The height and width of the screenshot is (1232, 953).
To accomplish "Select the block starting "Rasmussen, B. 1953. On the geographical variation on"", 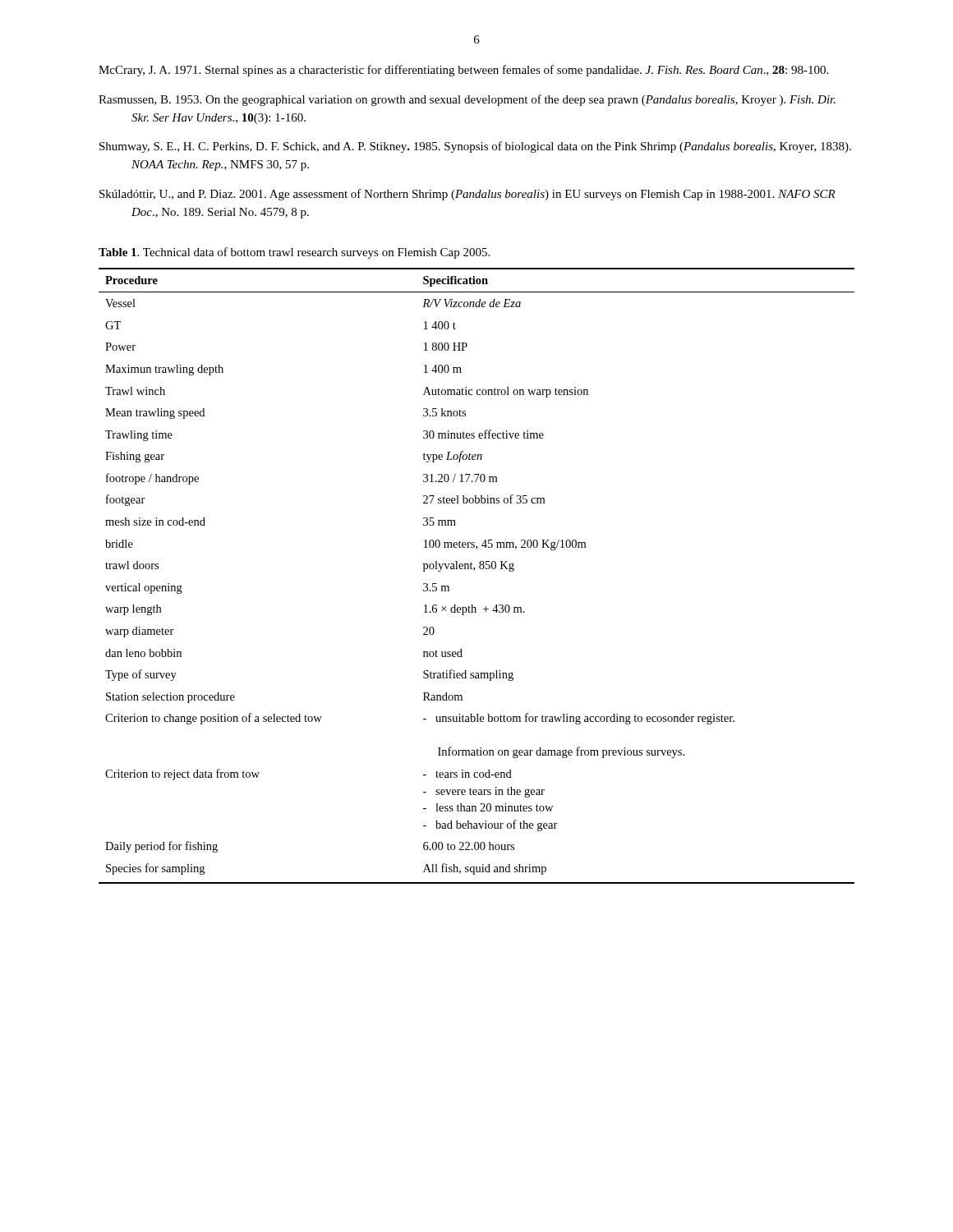I will 467,108.
